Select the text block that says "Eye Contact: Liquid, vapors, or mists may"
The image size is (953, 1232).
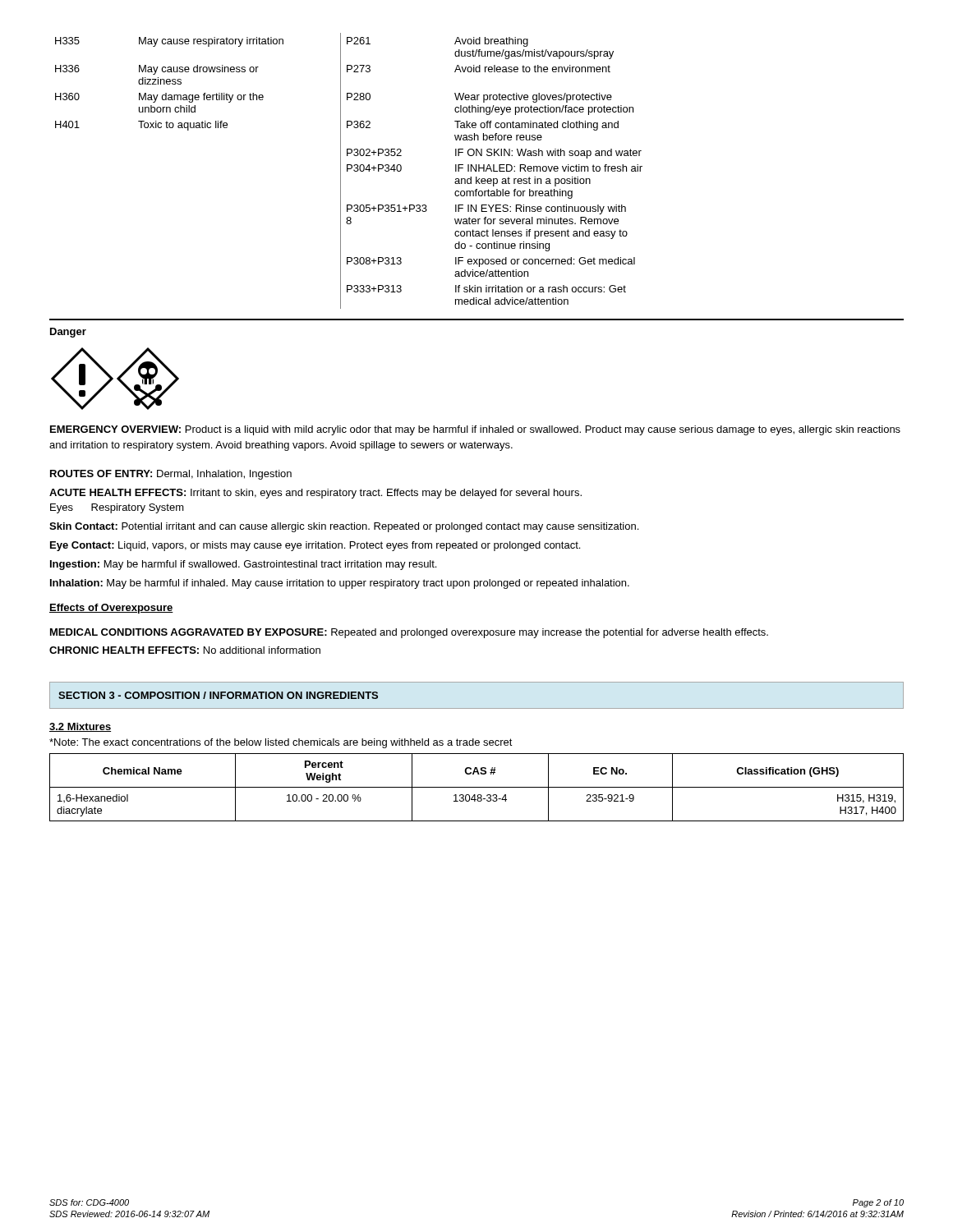(x=315, y=545)
